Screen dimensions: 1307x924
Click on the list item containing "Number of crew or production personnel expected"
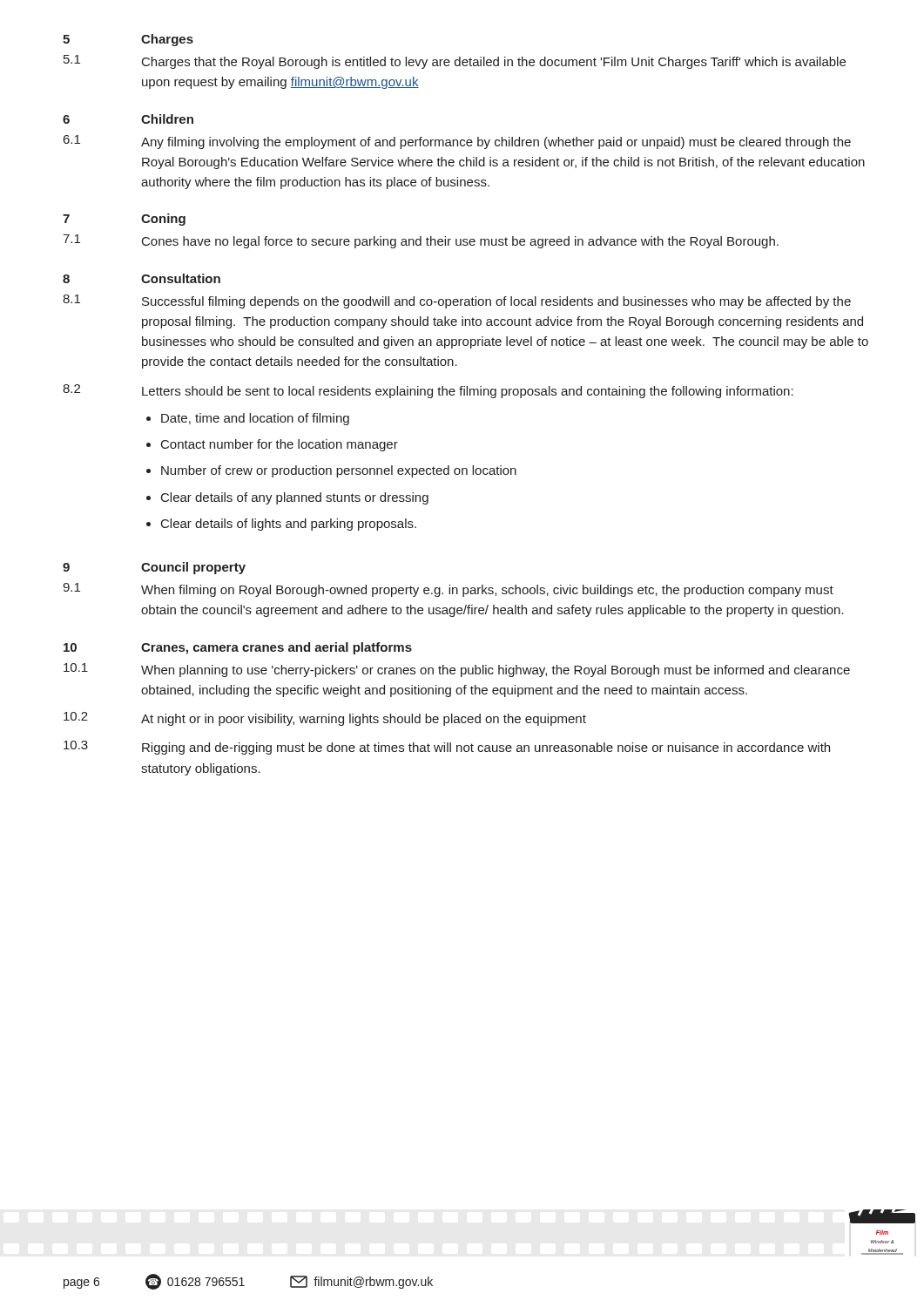339,470
